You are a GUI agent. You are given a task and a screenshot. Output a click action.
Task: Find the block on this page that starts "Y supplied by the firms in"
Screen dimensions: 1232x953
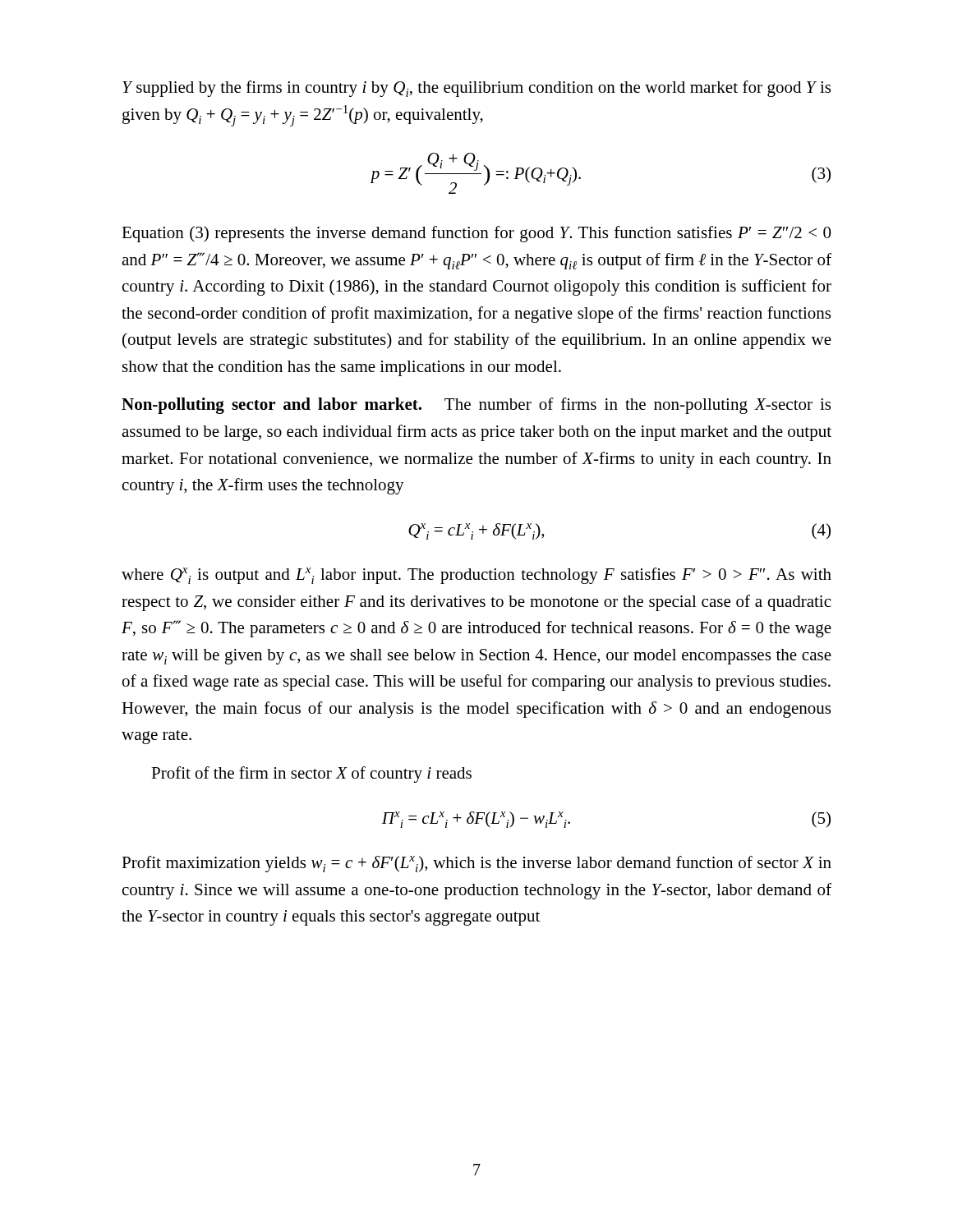click(476, 102)
